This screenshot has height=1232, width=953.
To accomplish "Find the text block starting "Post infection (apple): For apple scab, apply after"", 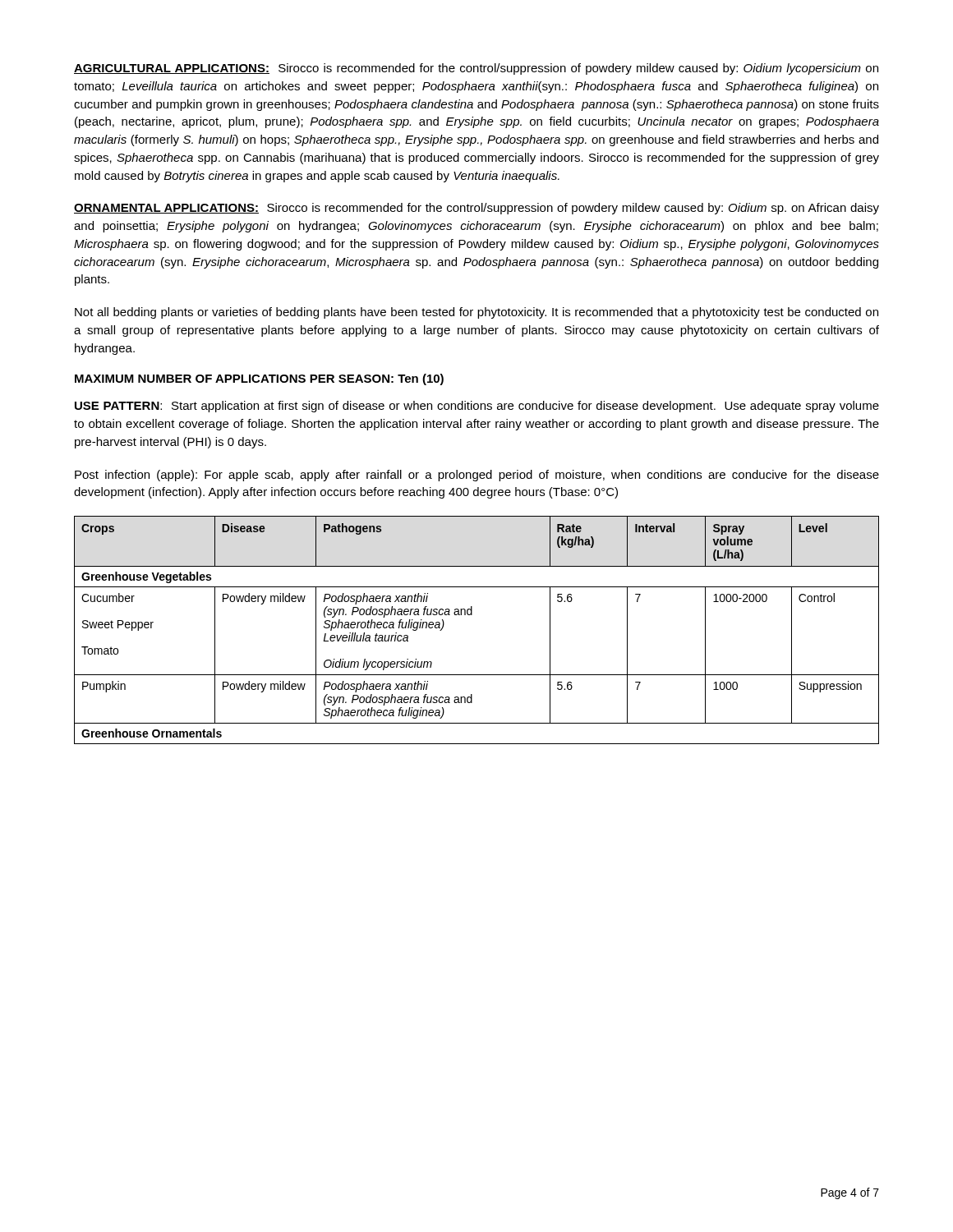I will click(476, 483).
